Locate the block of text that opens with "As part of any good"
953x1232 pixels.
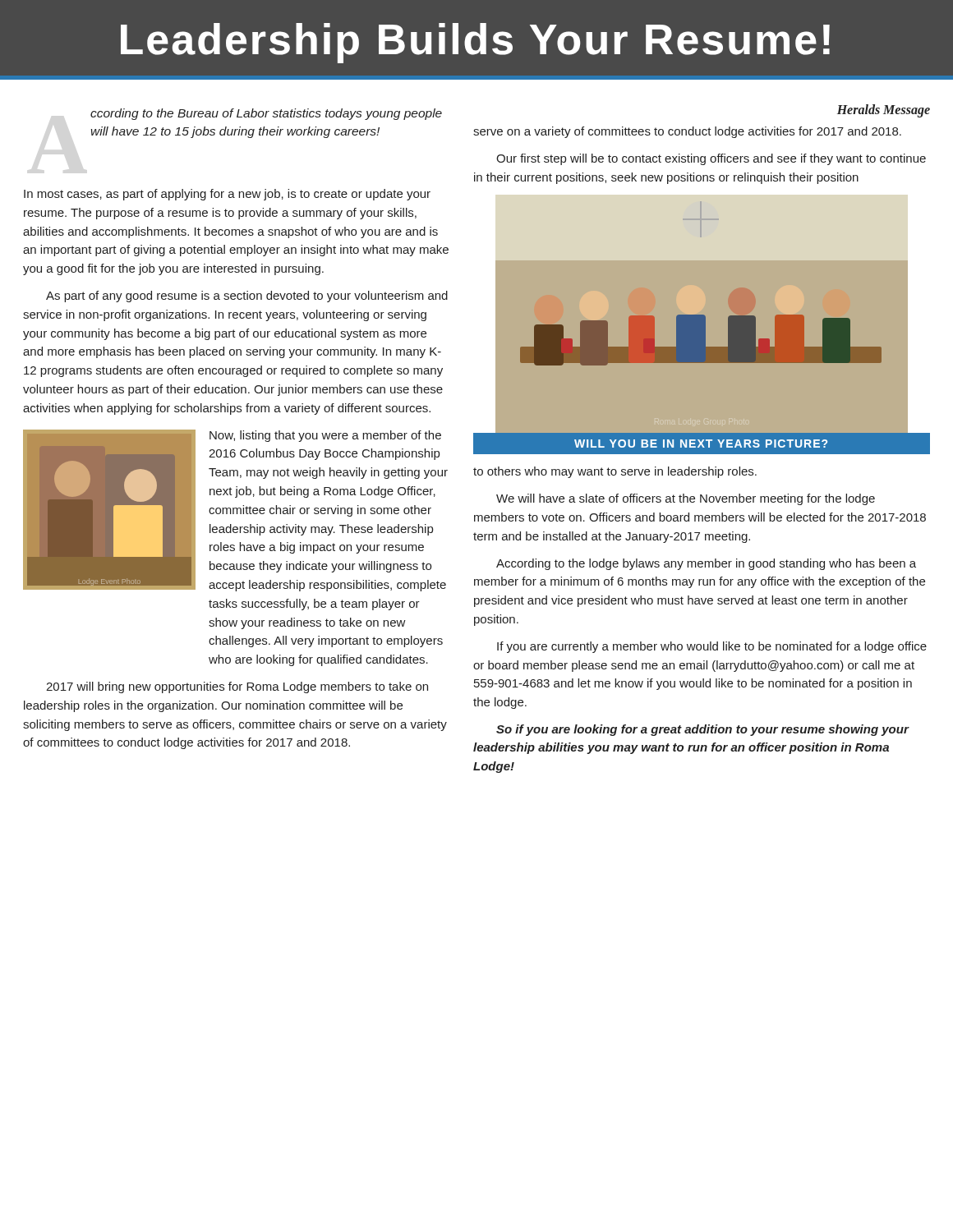pyautogui.click(x=236, y=351)
